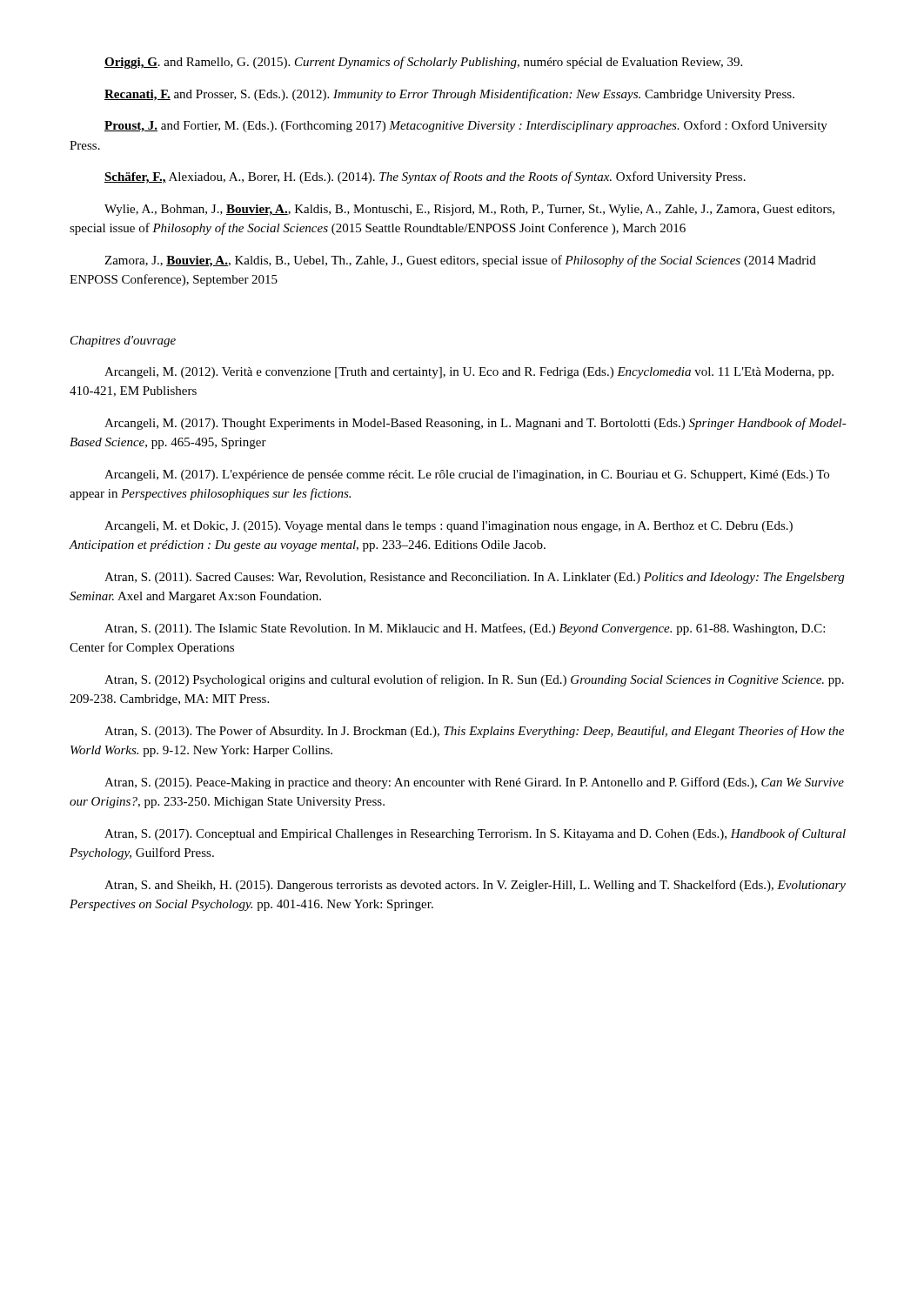
Task: Select the text starting "Atran, S. (2013). The Power of Absurdity. In"
Action: point(457,740)
